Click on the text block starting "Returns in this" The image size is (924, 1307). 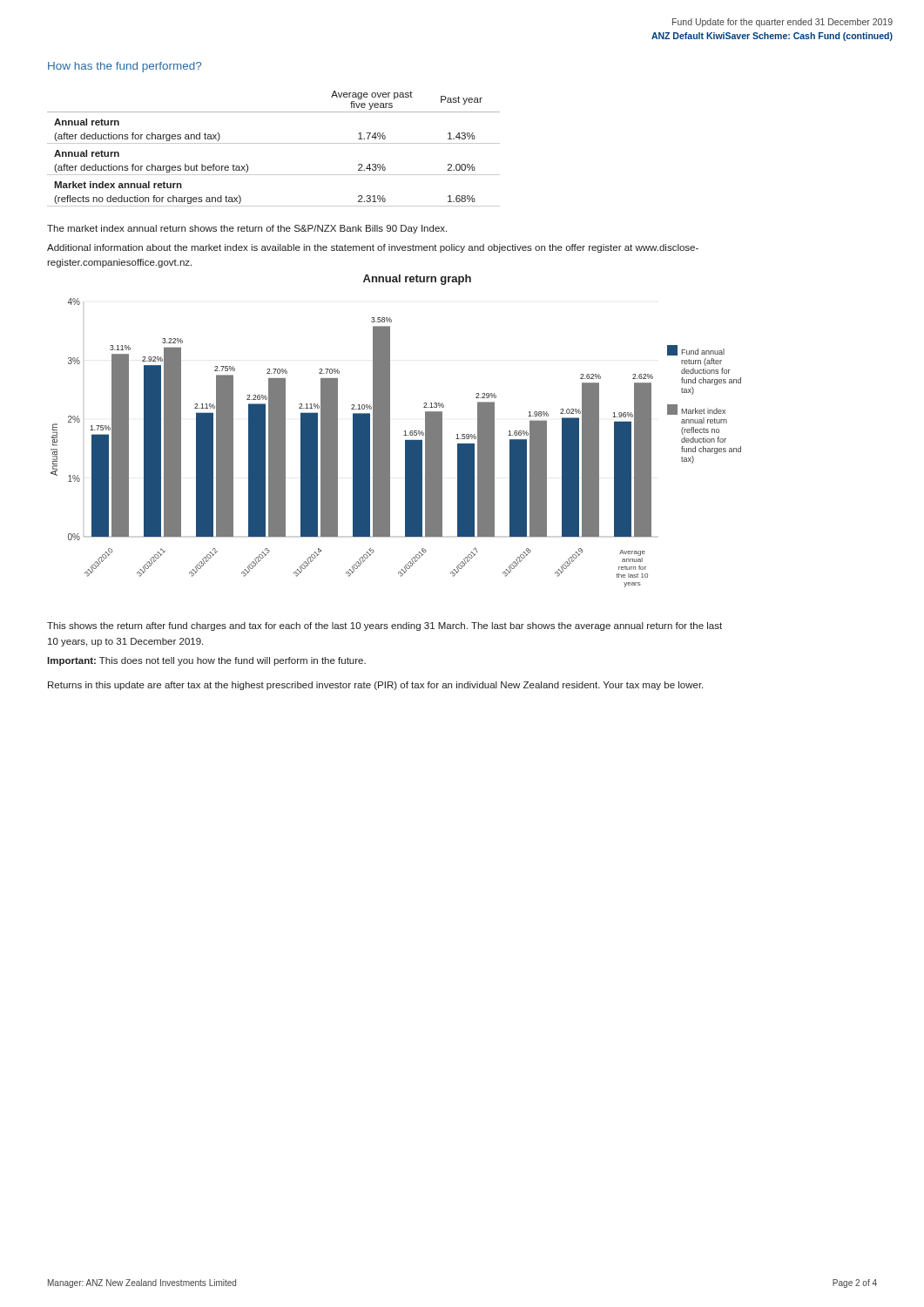click(375, 685)
